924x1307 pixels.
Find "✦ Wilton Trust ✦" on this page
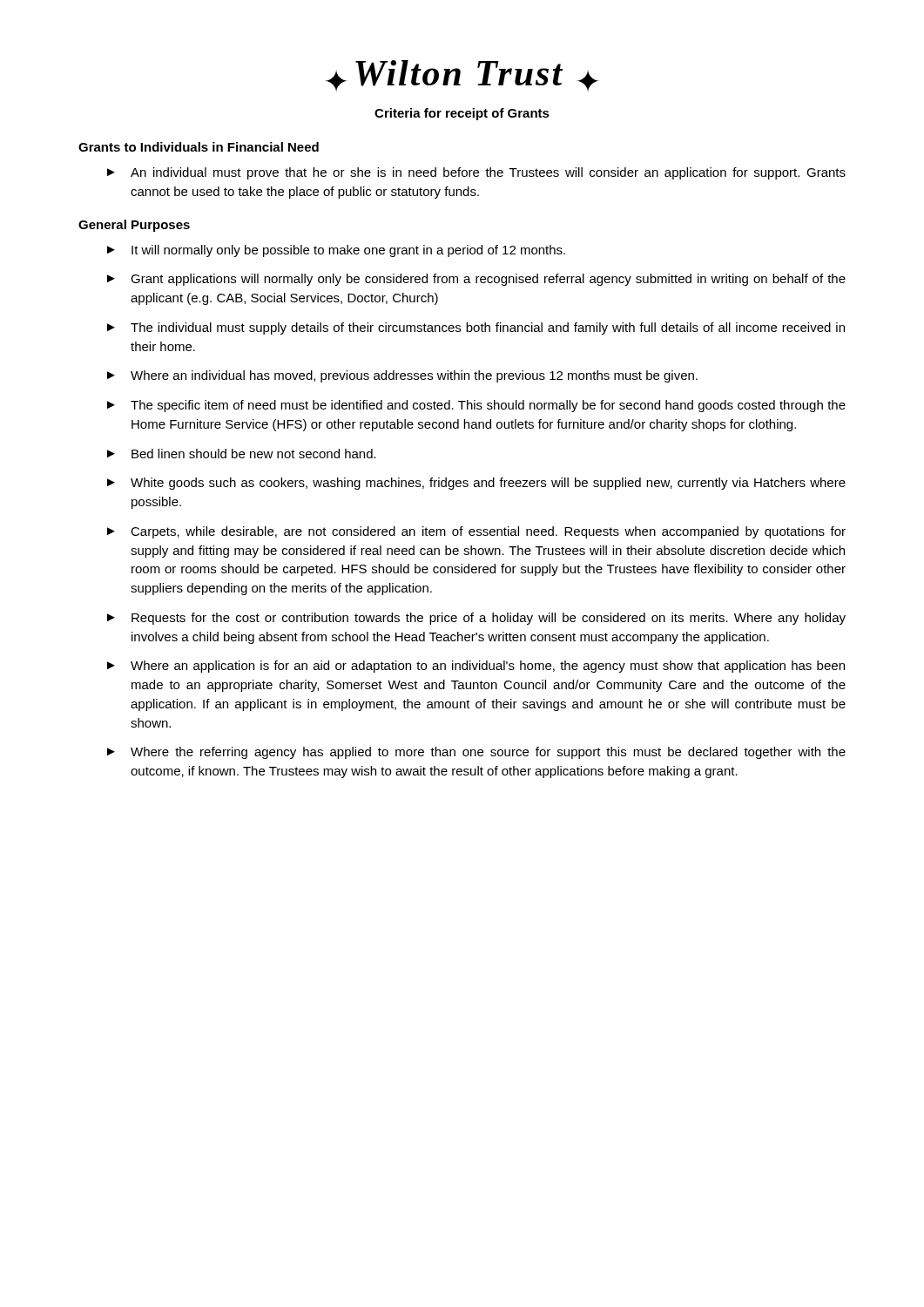(x=462, y=76)
